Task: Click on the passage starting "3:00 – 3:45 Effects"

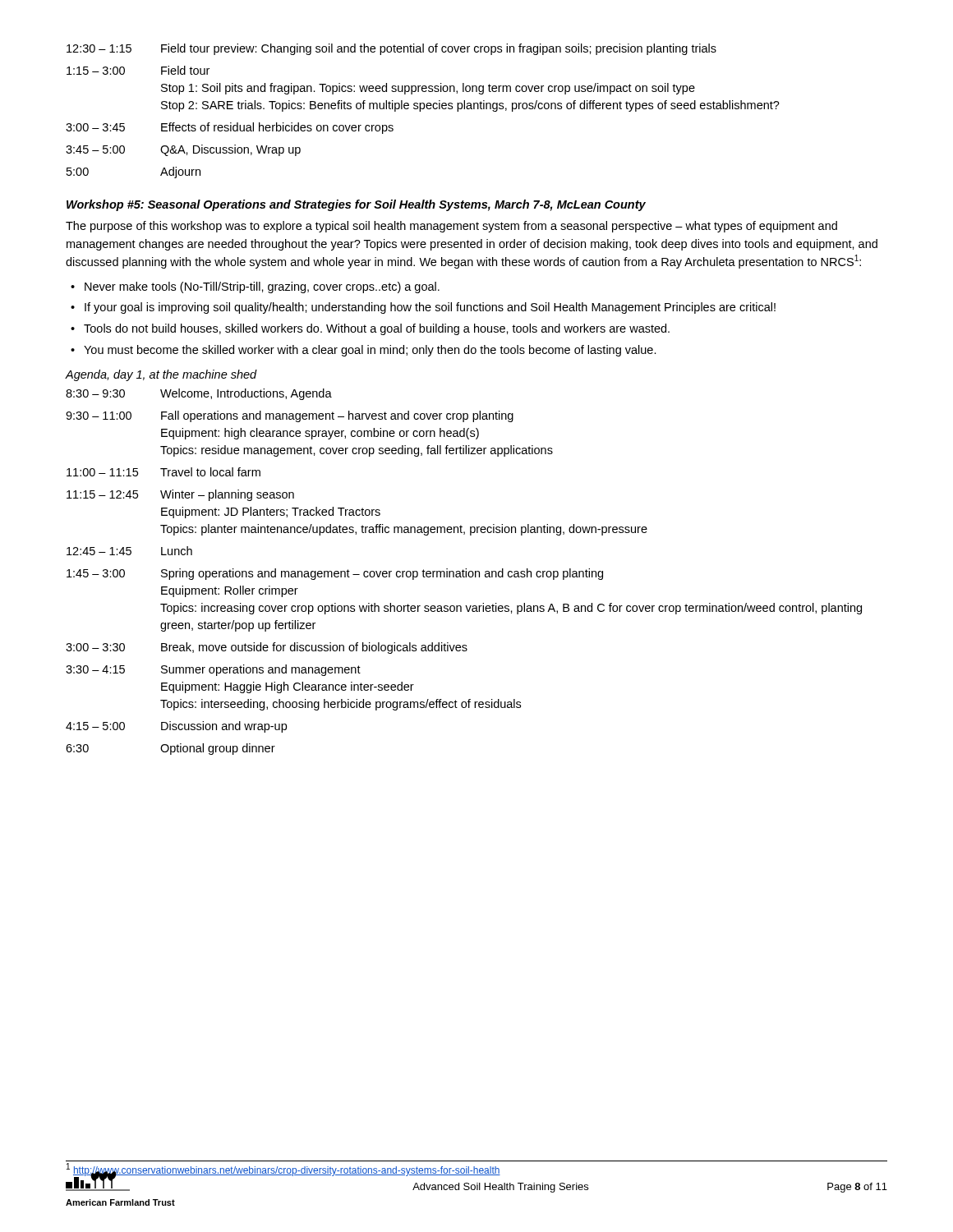Action: [230, 128]
